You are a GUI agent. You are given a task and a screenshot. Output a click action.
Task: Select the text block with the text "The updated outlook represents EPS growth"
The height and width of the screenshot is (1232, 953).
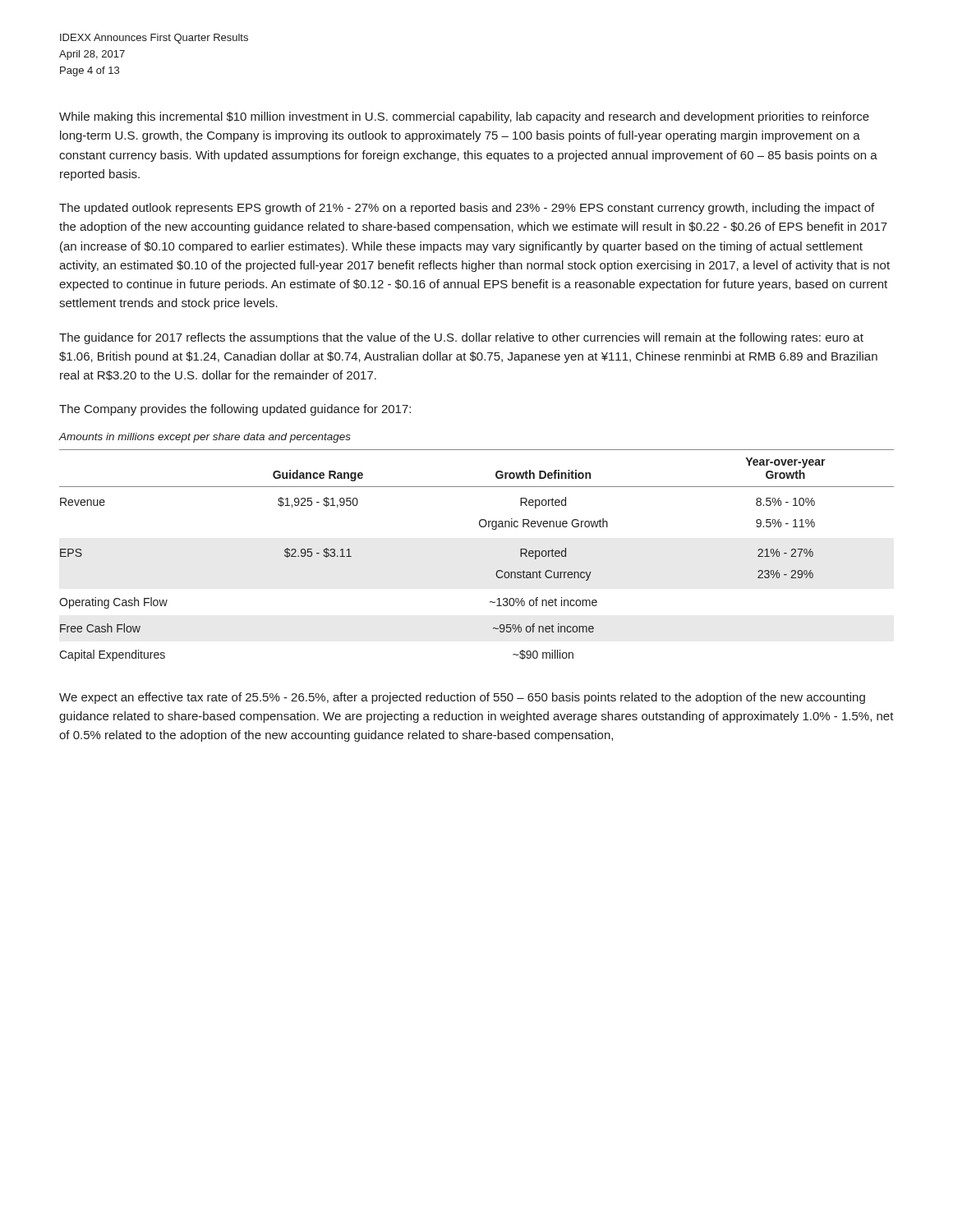pyautogui.click(x=474, y=255)
